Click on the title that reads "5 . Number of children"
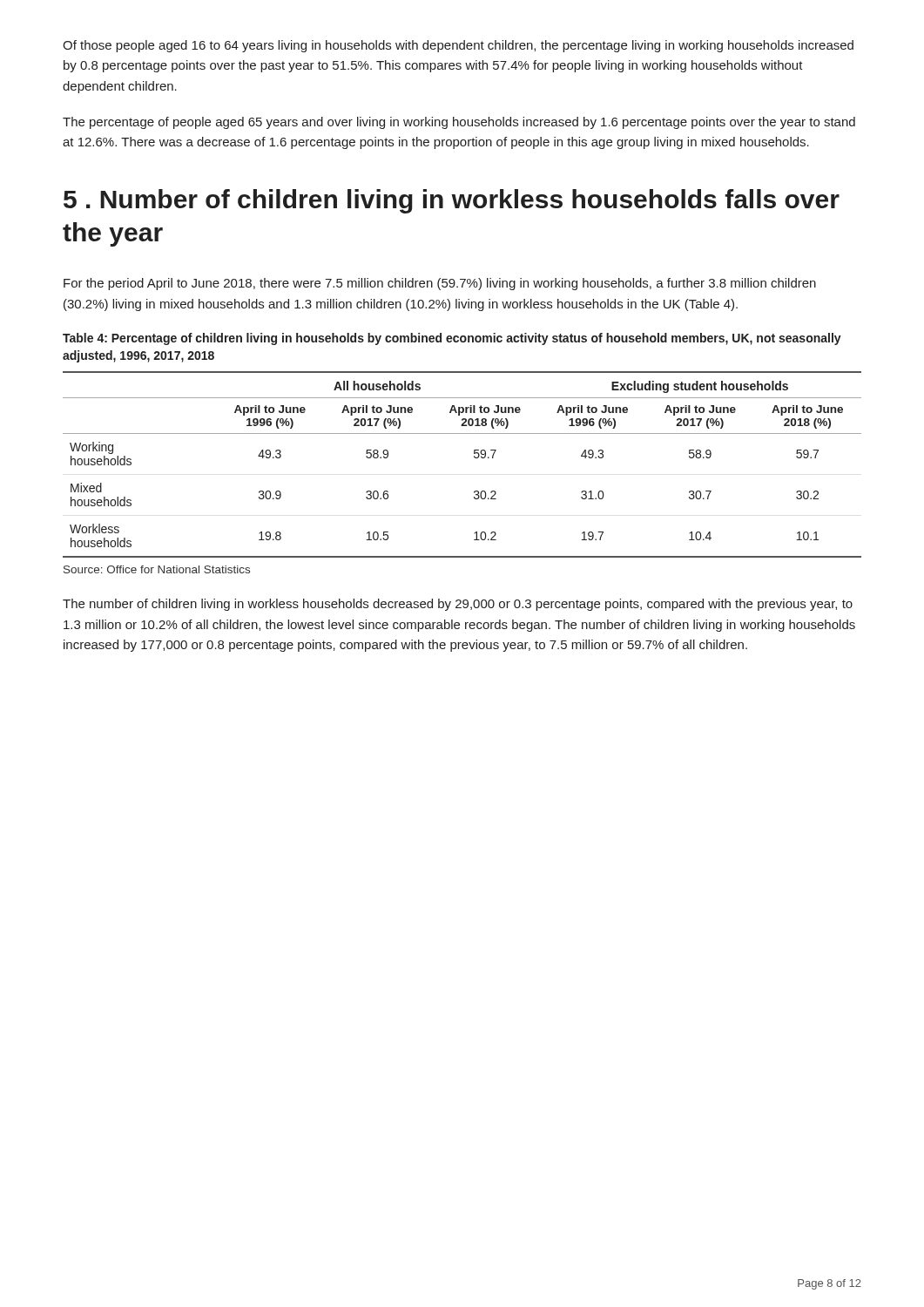This screenshot has width=924, height=1307. 451,216
